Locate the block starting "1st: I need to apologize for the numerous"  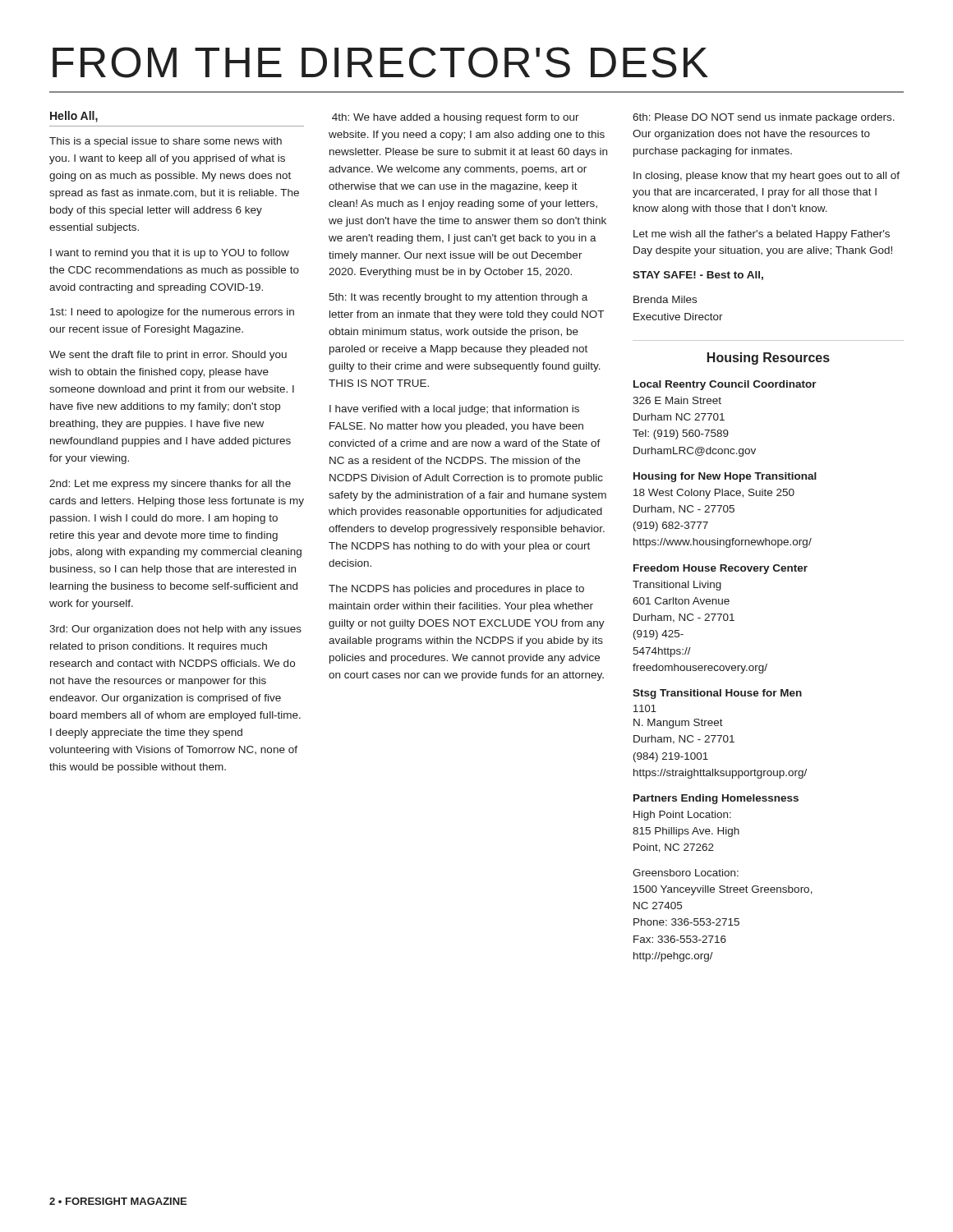pyautogui.click(x=177, y=321)
